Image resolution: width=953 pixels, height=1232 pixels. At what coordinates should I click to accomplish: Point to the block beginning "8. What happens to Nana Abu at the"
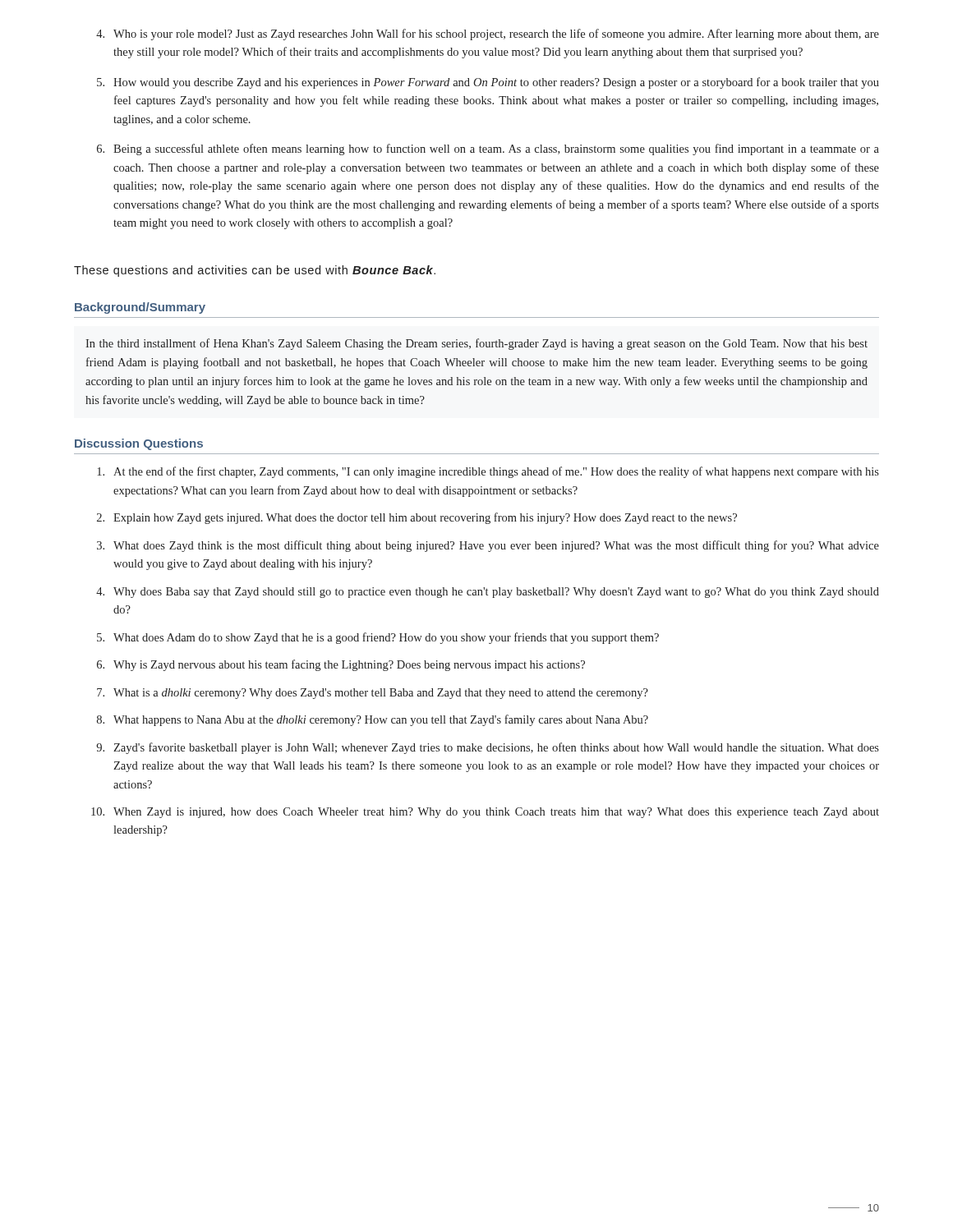point(476,720)
